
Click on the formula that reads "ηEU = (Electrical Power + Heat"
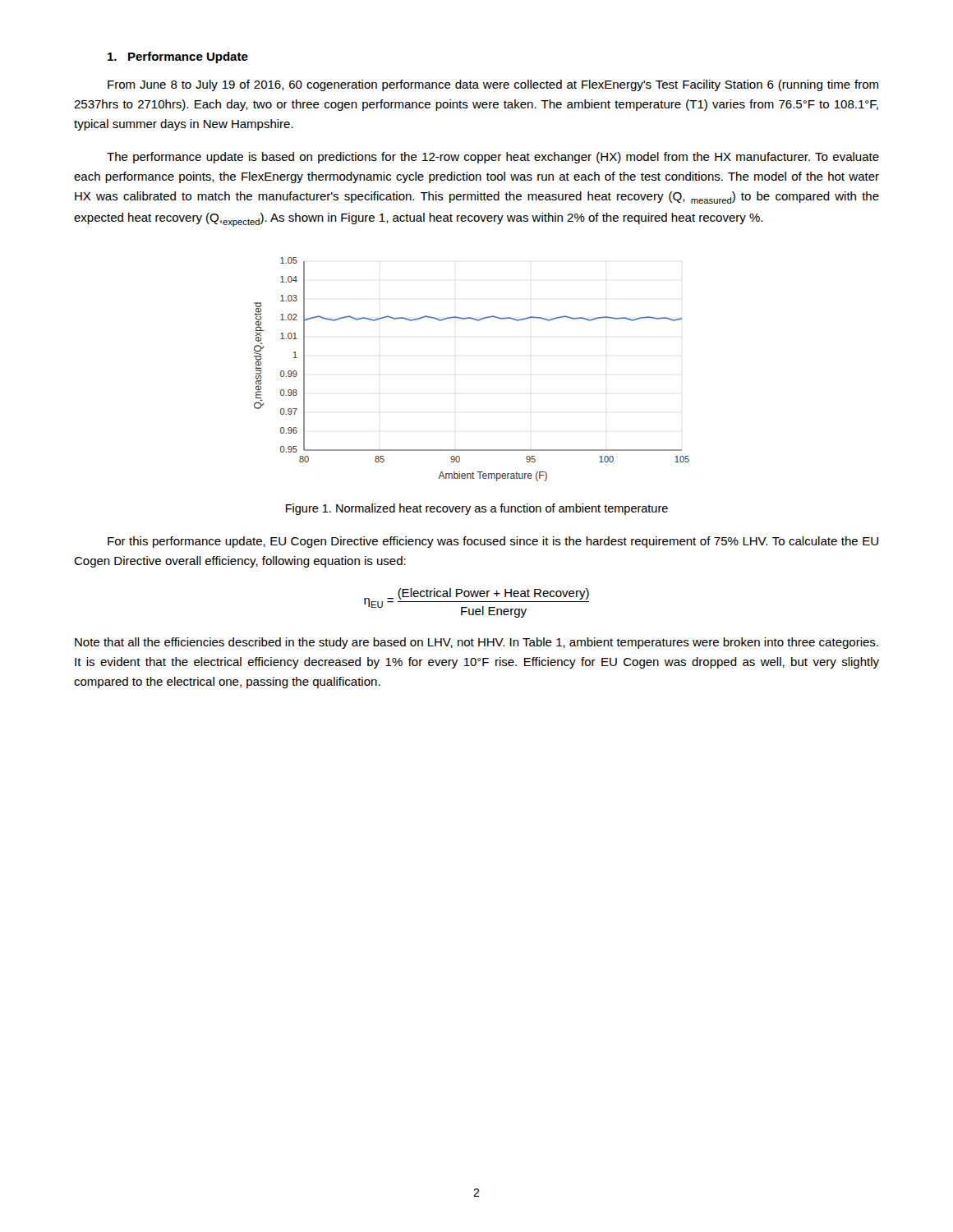476,602
